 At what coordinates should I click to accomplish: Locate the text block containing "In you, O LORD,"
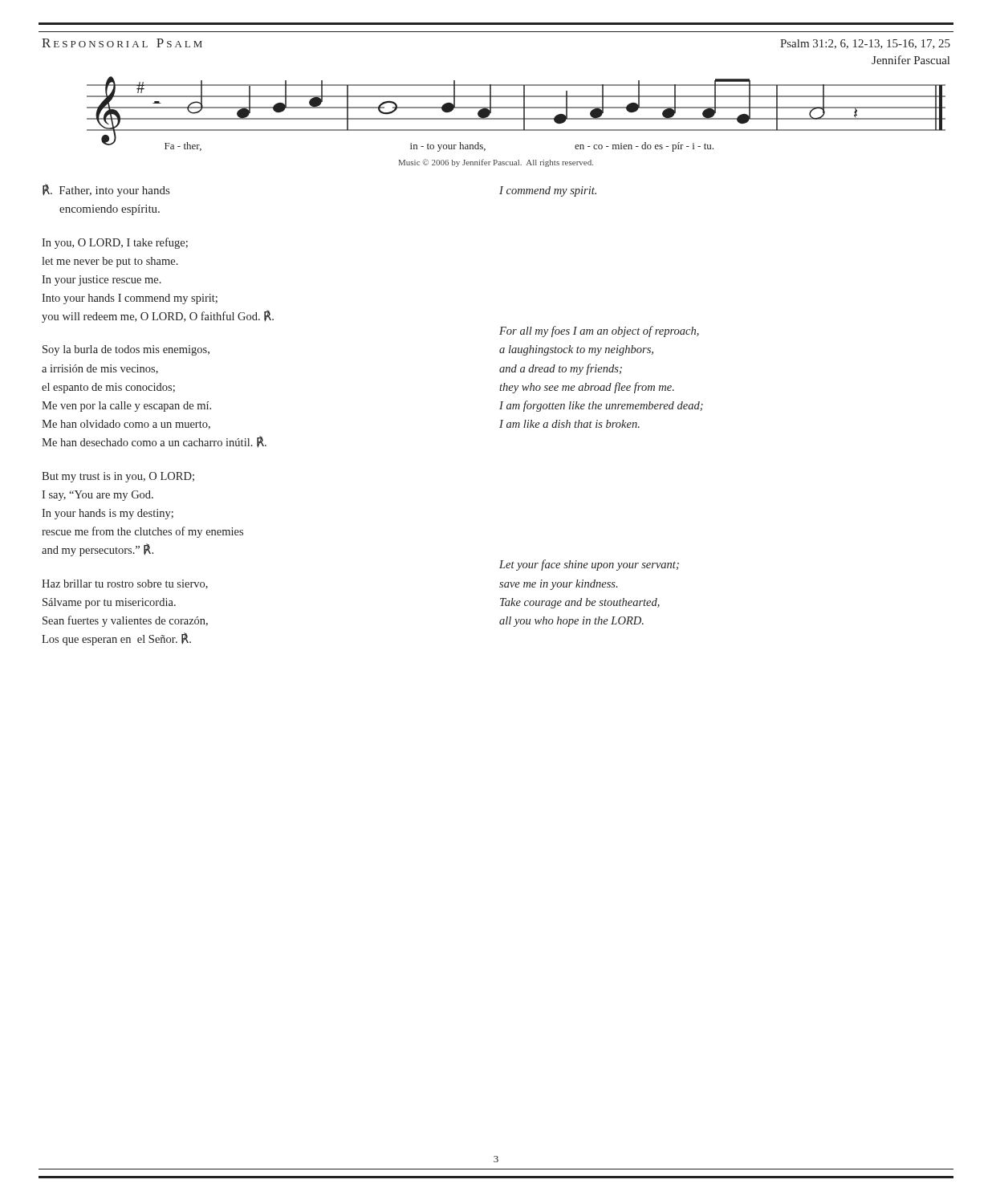[x=115, y=243]
